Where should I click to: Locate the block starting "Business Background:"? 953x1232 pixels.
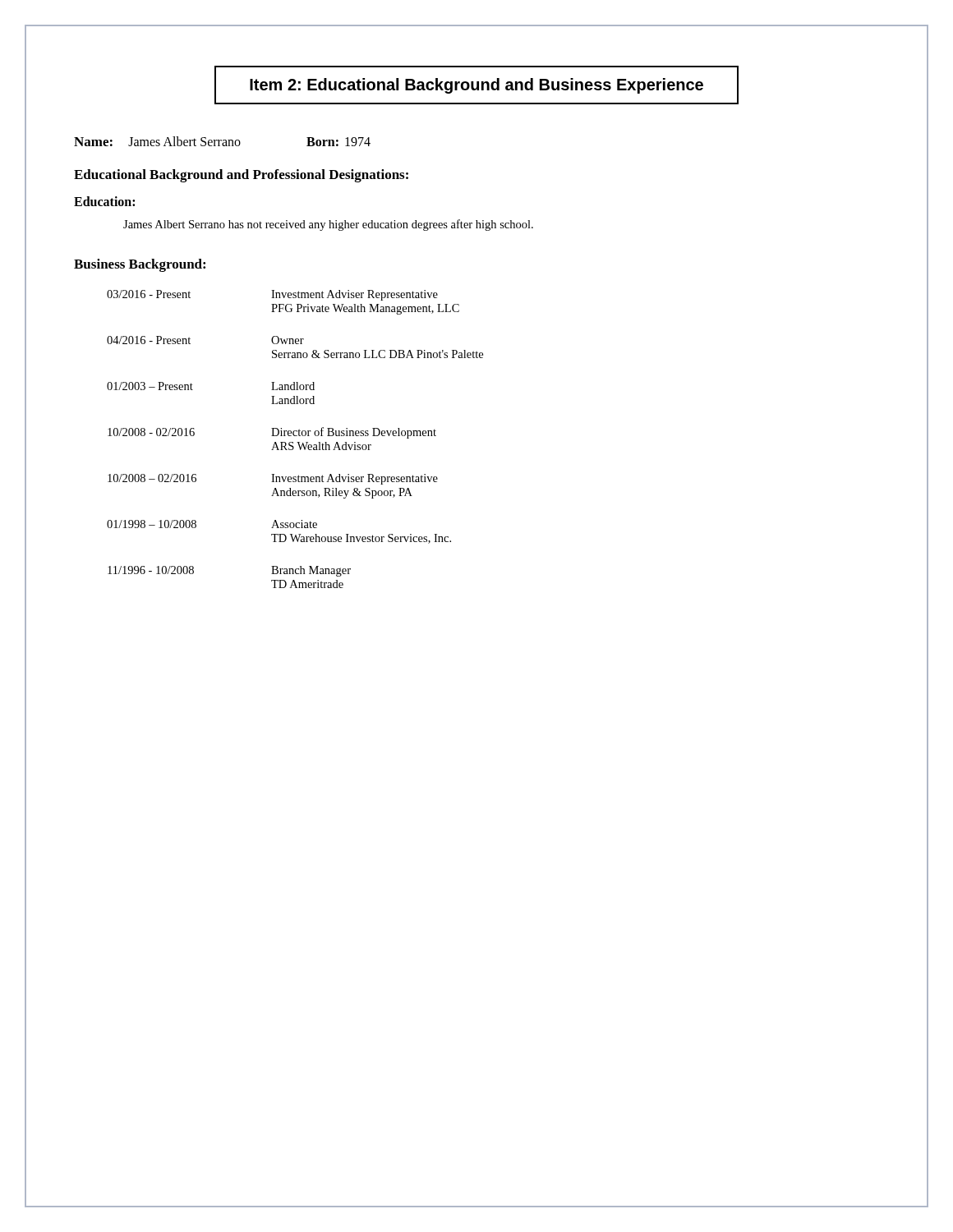coord(140,264)
